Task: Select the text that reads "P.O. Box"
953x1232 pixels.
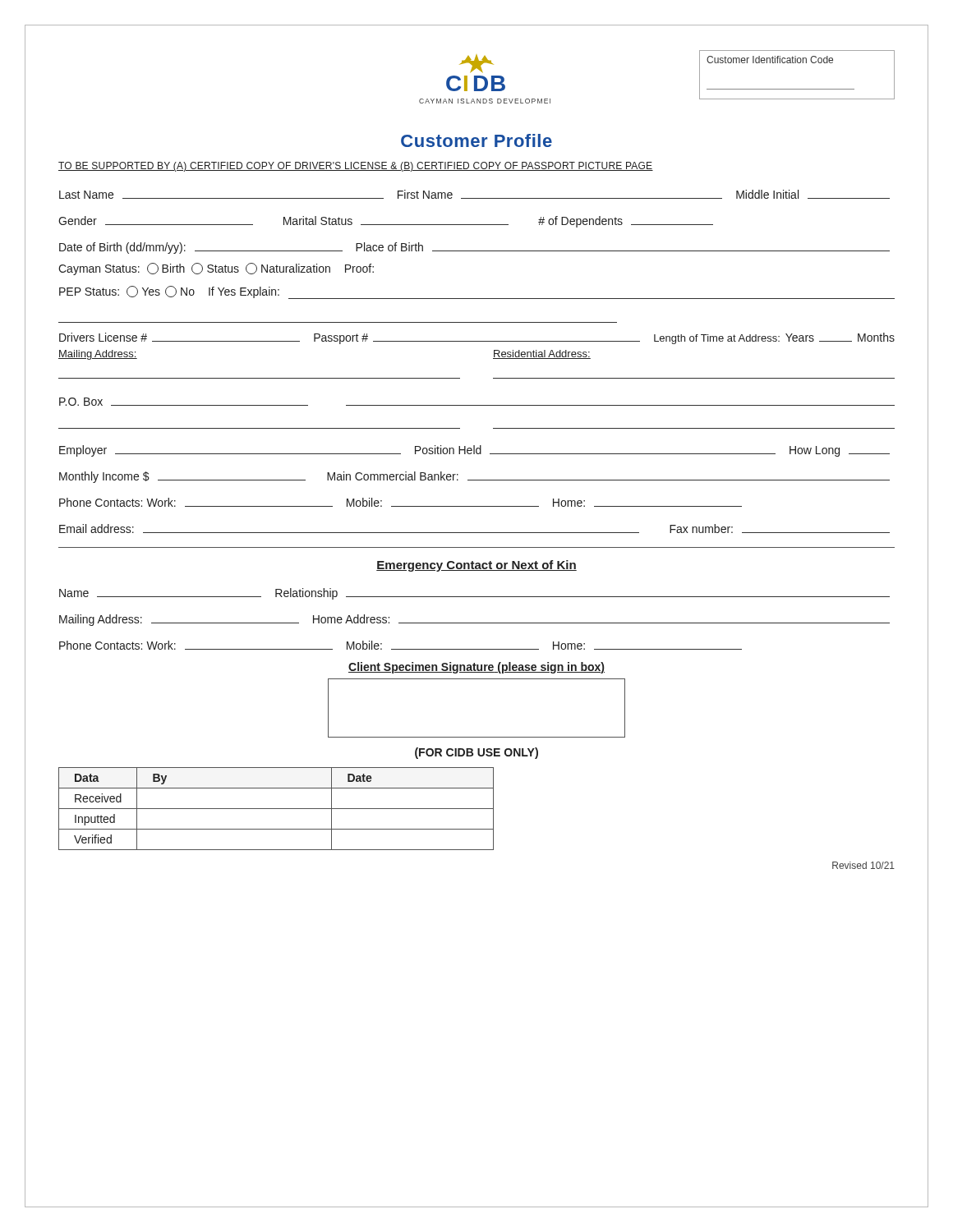Action: click(476, 399)
